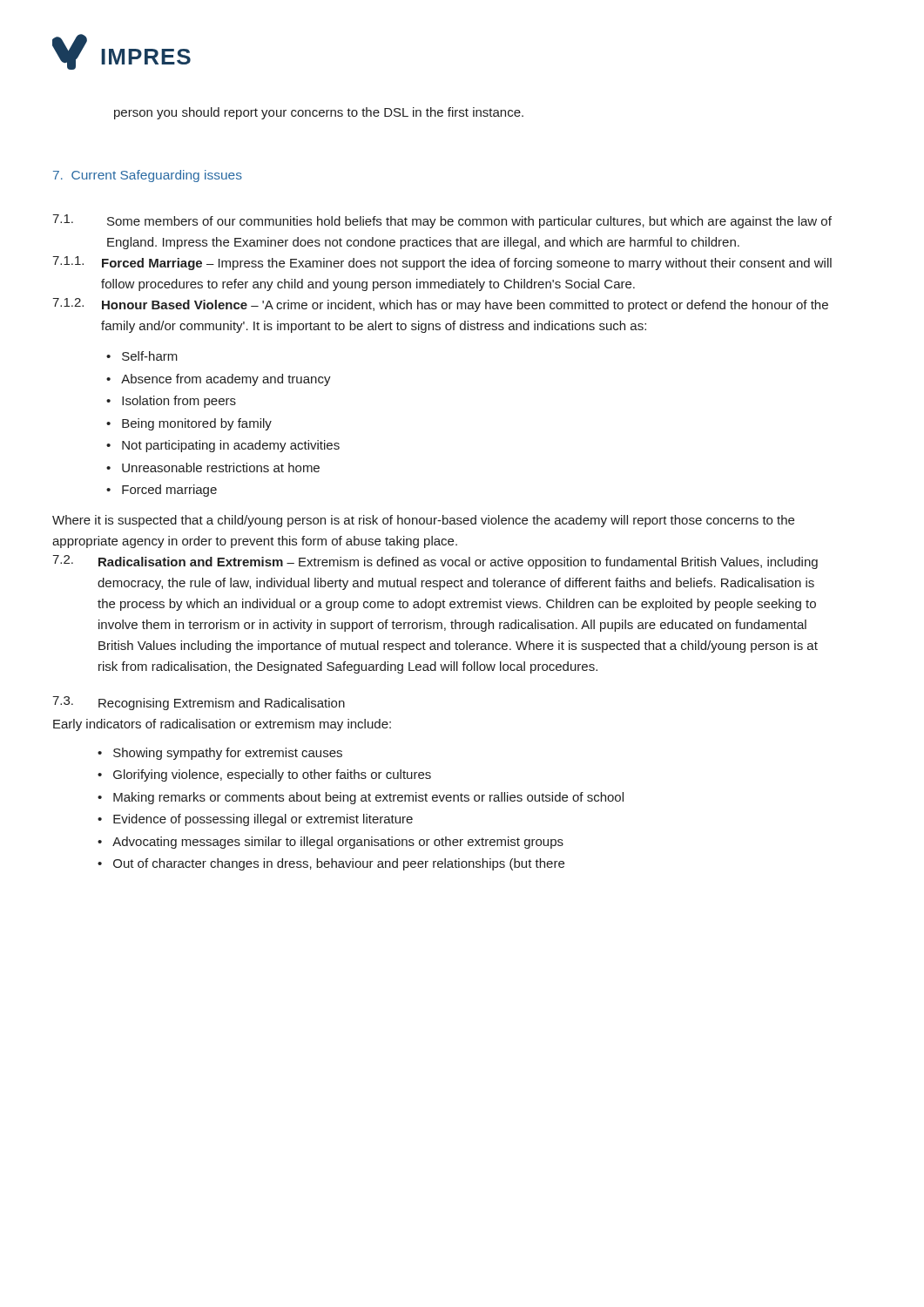This screenshot has width=924, height=1307.
Task: Find the region starting "1.2. Honour Based Violence –"
Action: (x=444, y=315)
